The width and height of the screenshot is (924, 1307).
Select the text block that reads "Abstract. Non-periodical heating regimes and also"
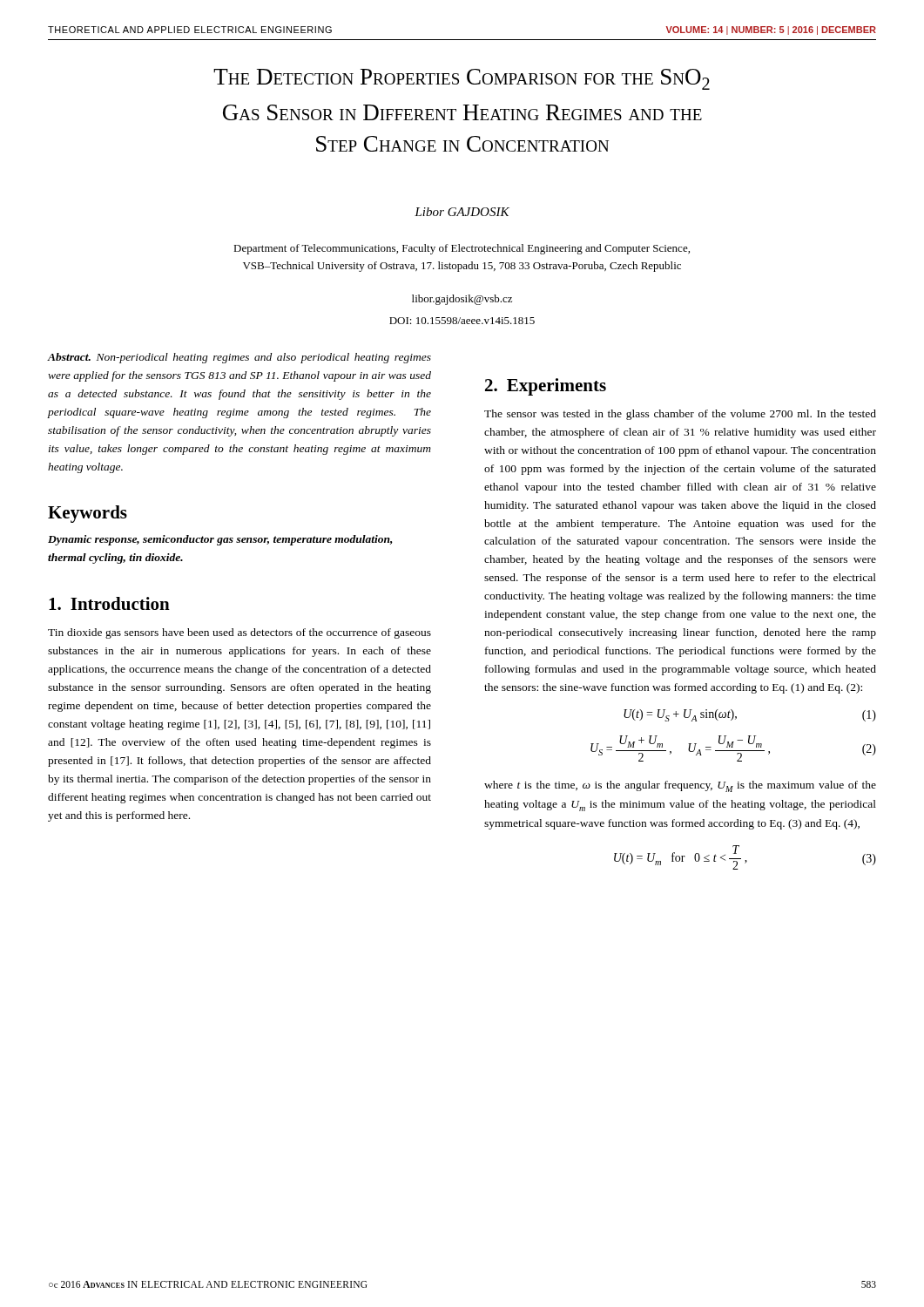coord(239,412)
